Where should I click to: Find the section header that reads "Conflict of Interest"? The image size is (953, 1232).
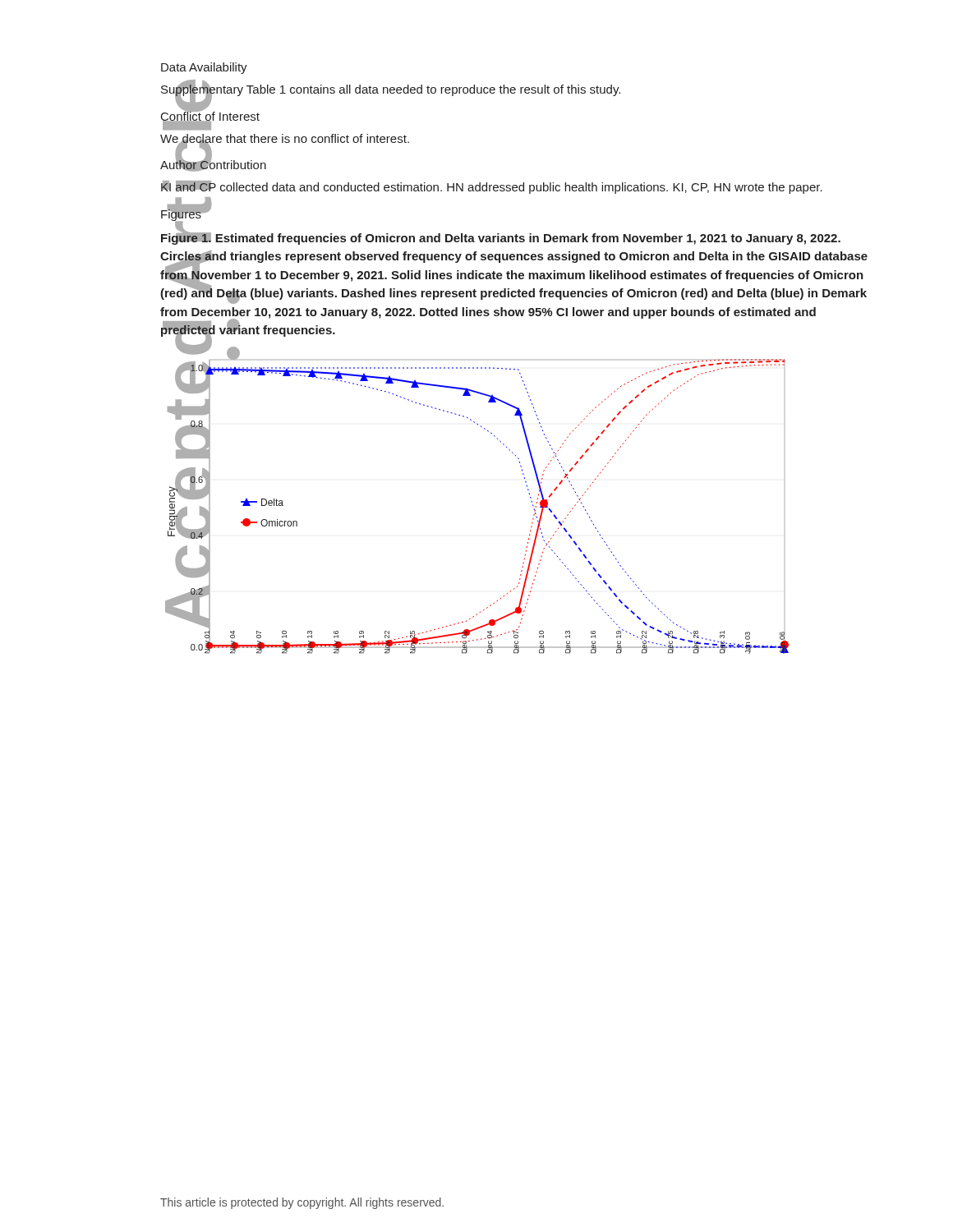tap(210, 116)
